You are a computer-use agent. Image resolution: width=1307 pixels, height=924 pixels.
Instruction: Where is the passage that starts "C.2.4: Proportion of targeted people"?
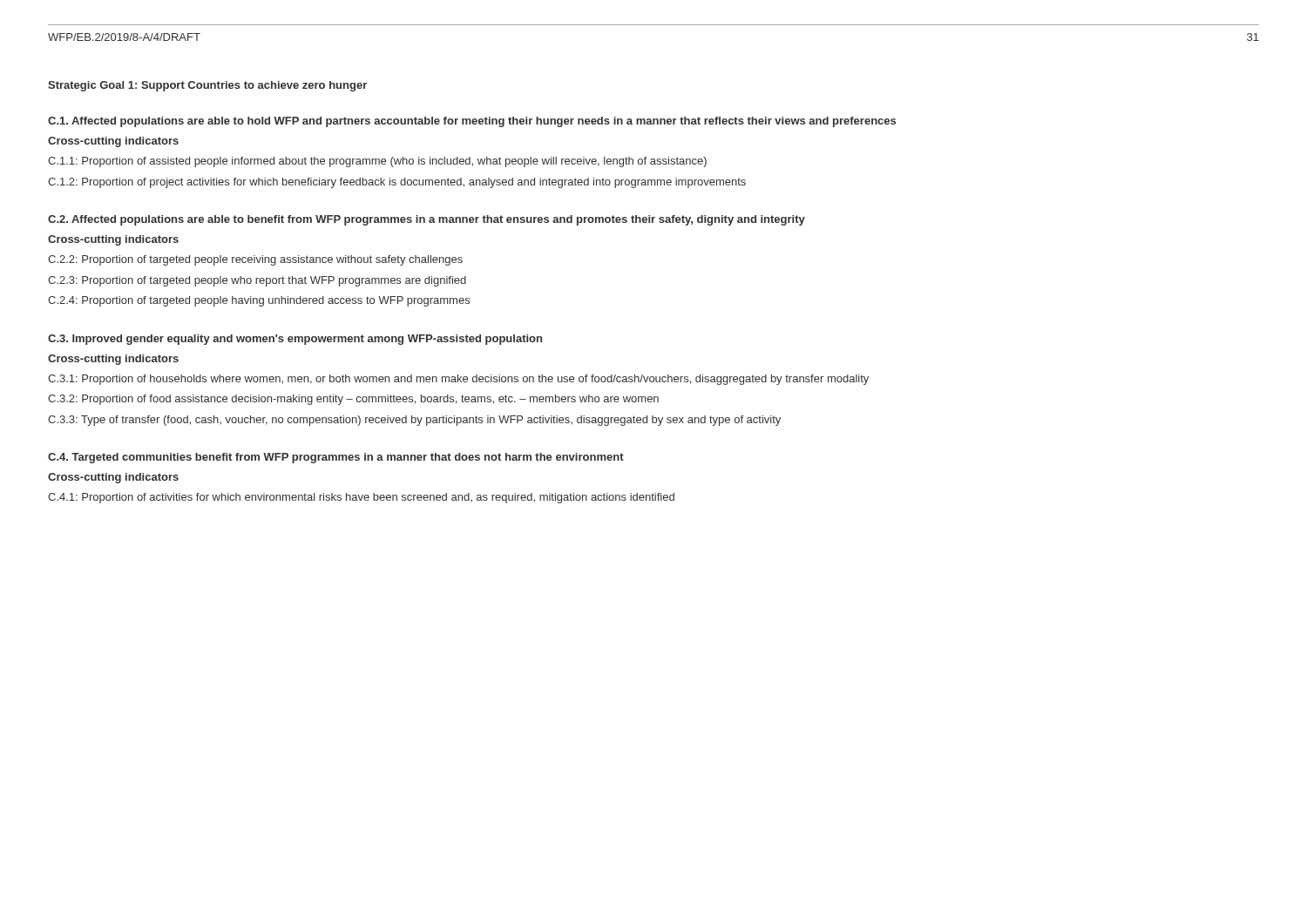coord(259,300)
